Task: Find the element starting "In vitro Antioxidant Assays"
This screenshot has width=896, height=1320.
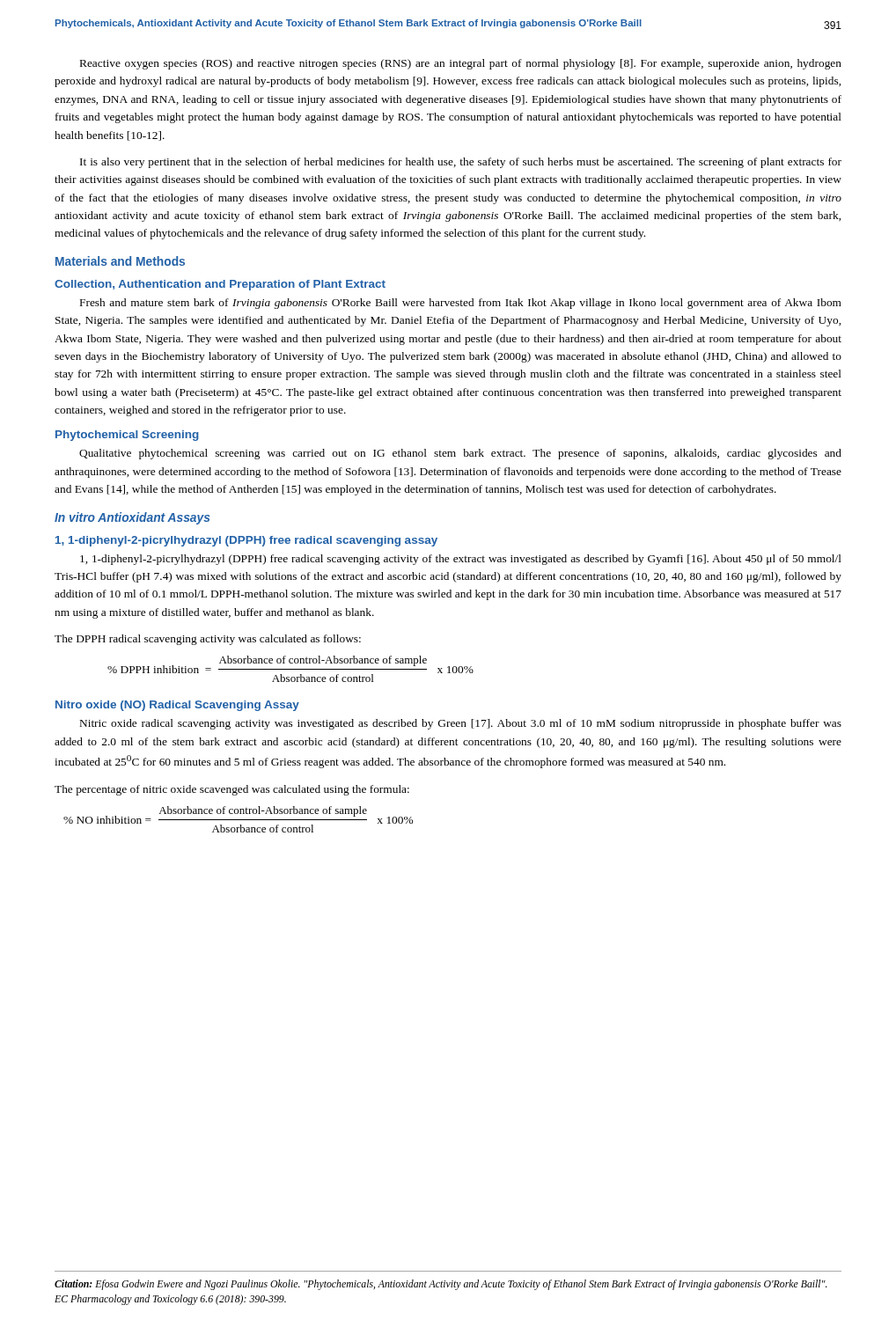Action: coord(132,517)
